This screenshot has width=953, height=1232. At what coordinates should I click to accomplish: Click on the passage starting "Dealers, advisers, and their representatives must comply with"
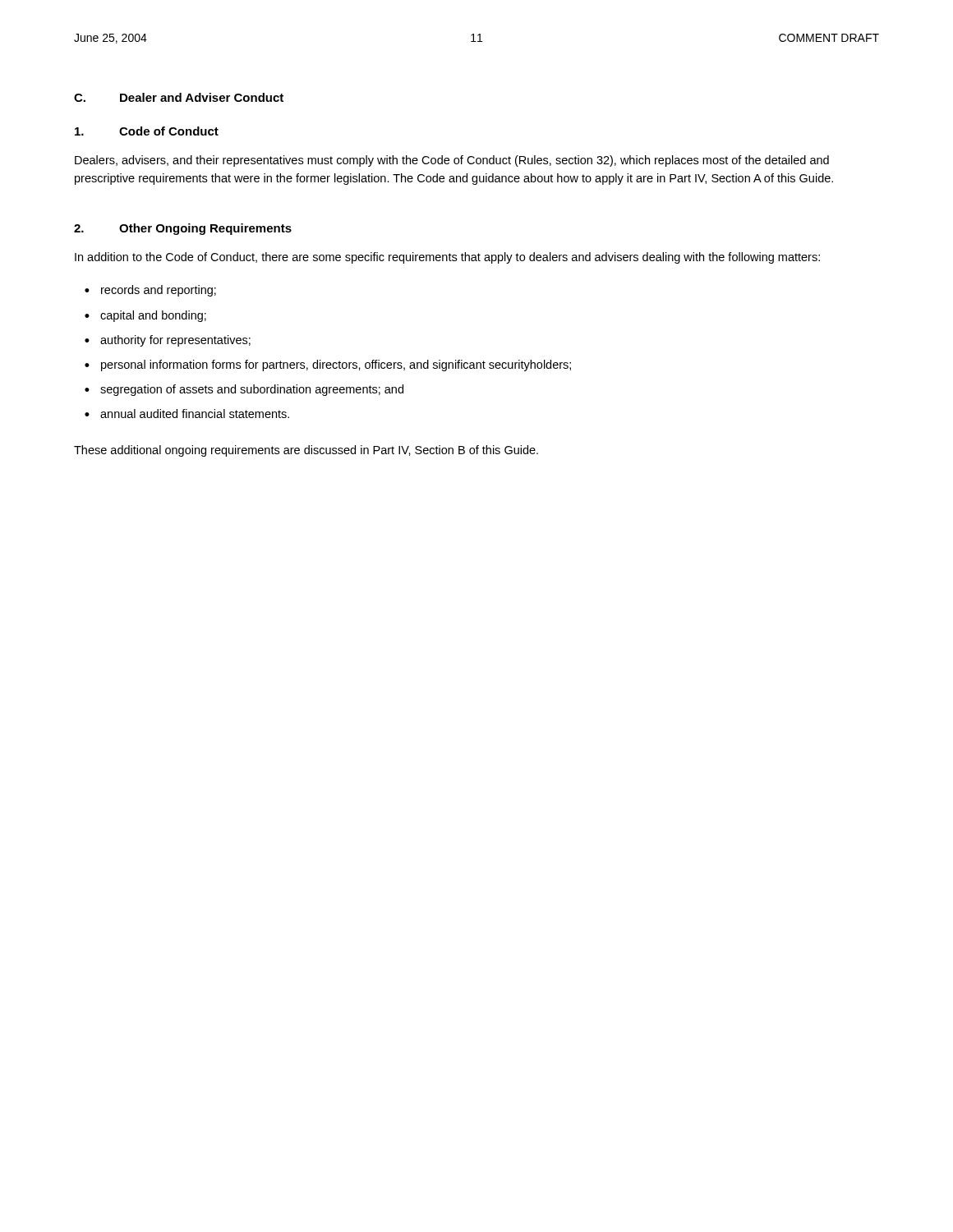pos(454,169)
